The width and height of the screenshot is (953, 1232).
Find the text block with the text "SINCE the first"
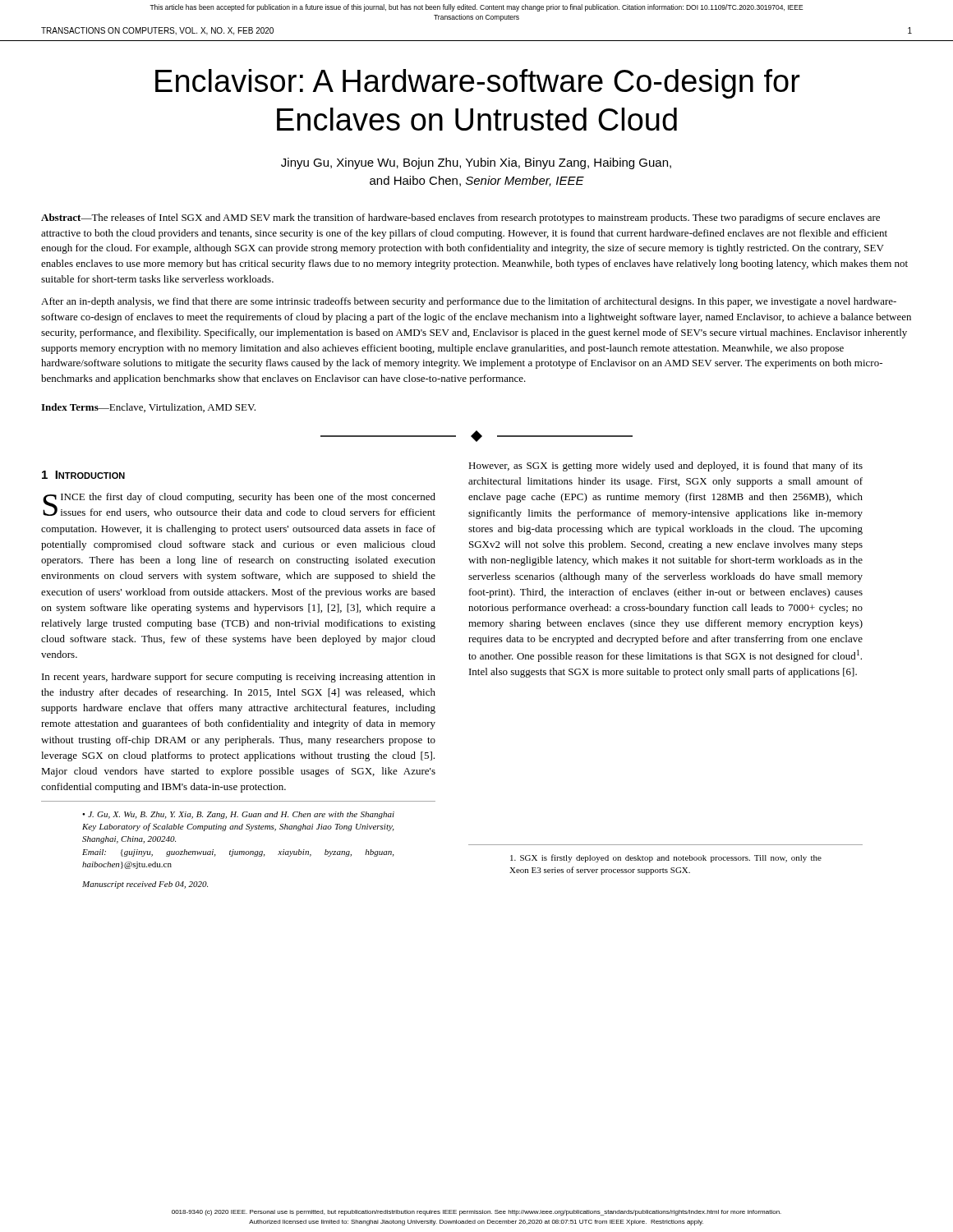[238, 642]
